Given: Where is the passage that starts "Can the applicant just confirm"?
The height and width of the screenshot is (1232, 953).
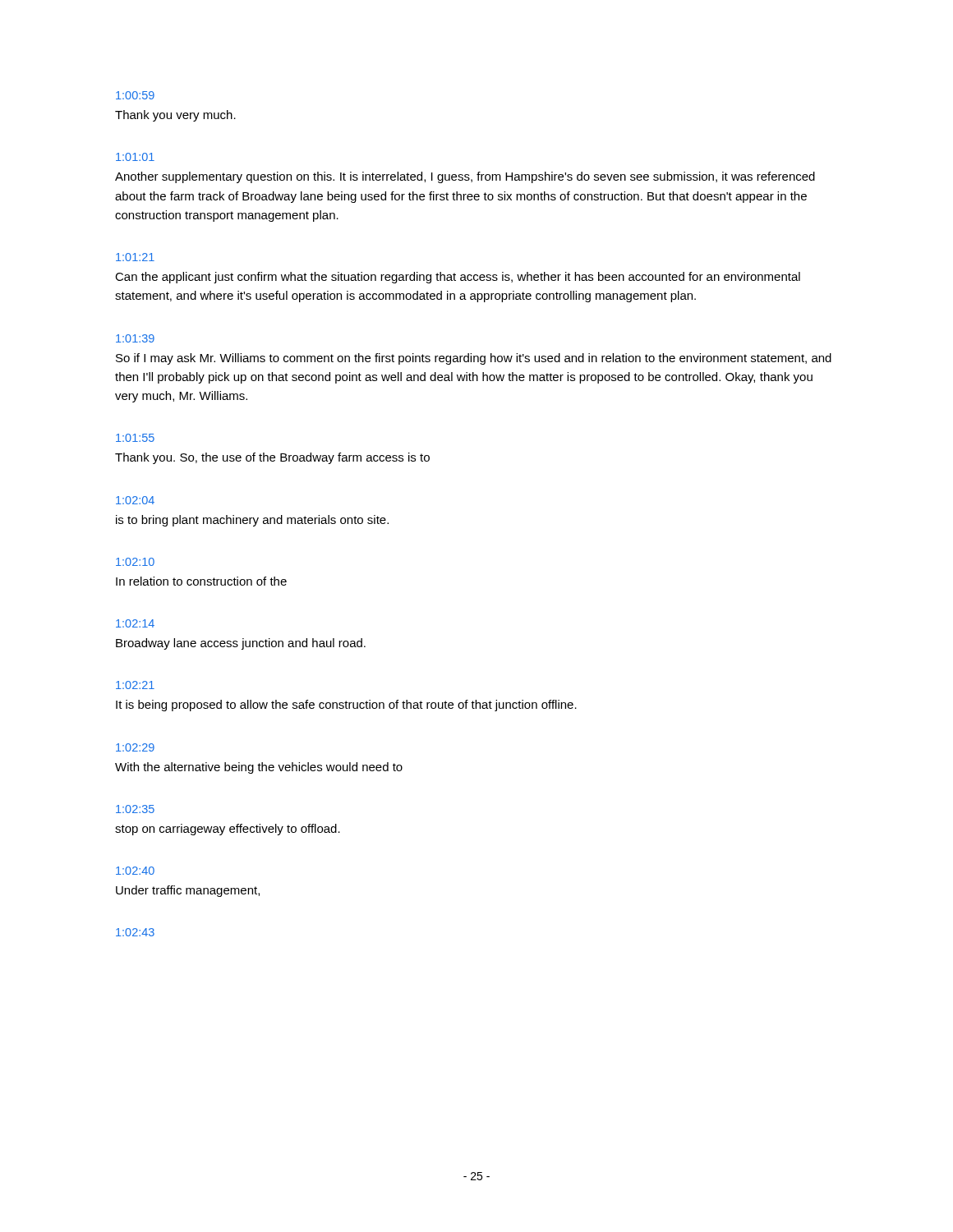Looking at the screenshot, I should (x=458, y=286).
